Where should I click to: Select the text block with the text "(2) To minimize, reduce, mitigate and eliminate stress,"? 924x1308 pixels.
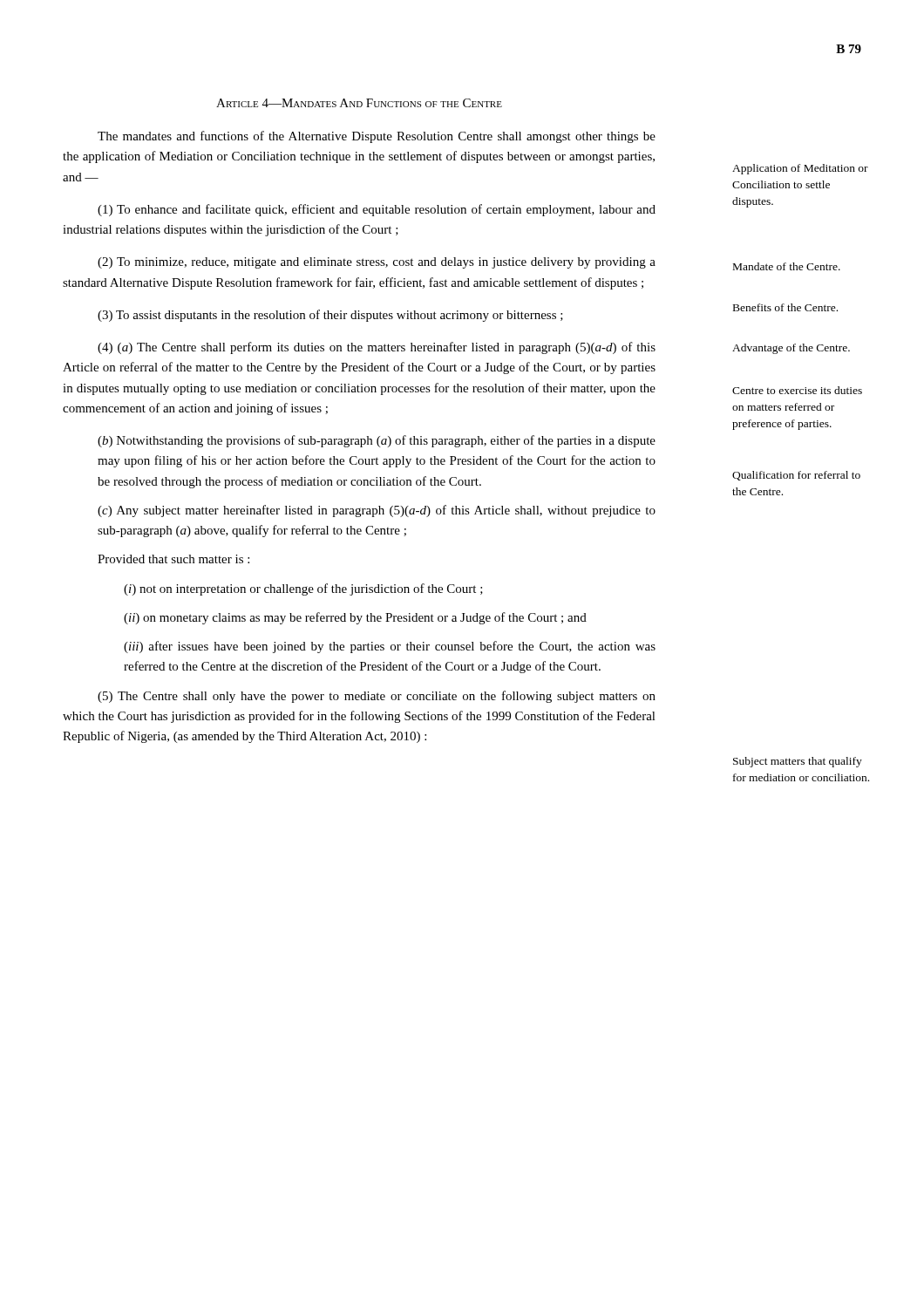pyautogui.click(x=359, y=272)
